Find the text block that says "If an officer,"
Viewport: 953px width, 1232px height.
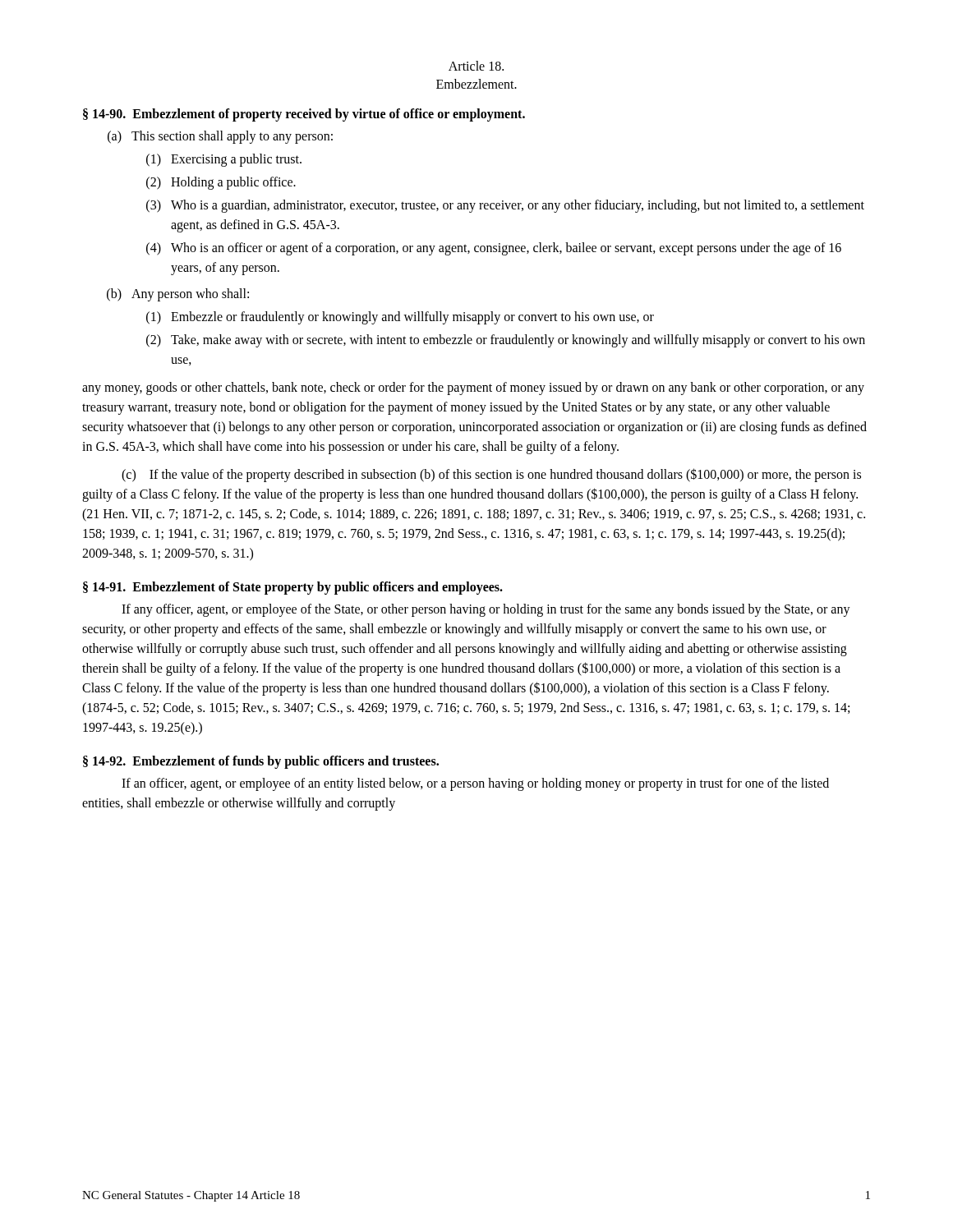click(x=456, y=793)
